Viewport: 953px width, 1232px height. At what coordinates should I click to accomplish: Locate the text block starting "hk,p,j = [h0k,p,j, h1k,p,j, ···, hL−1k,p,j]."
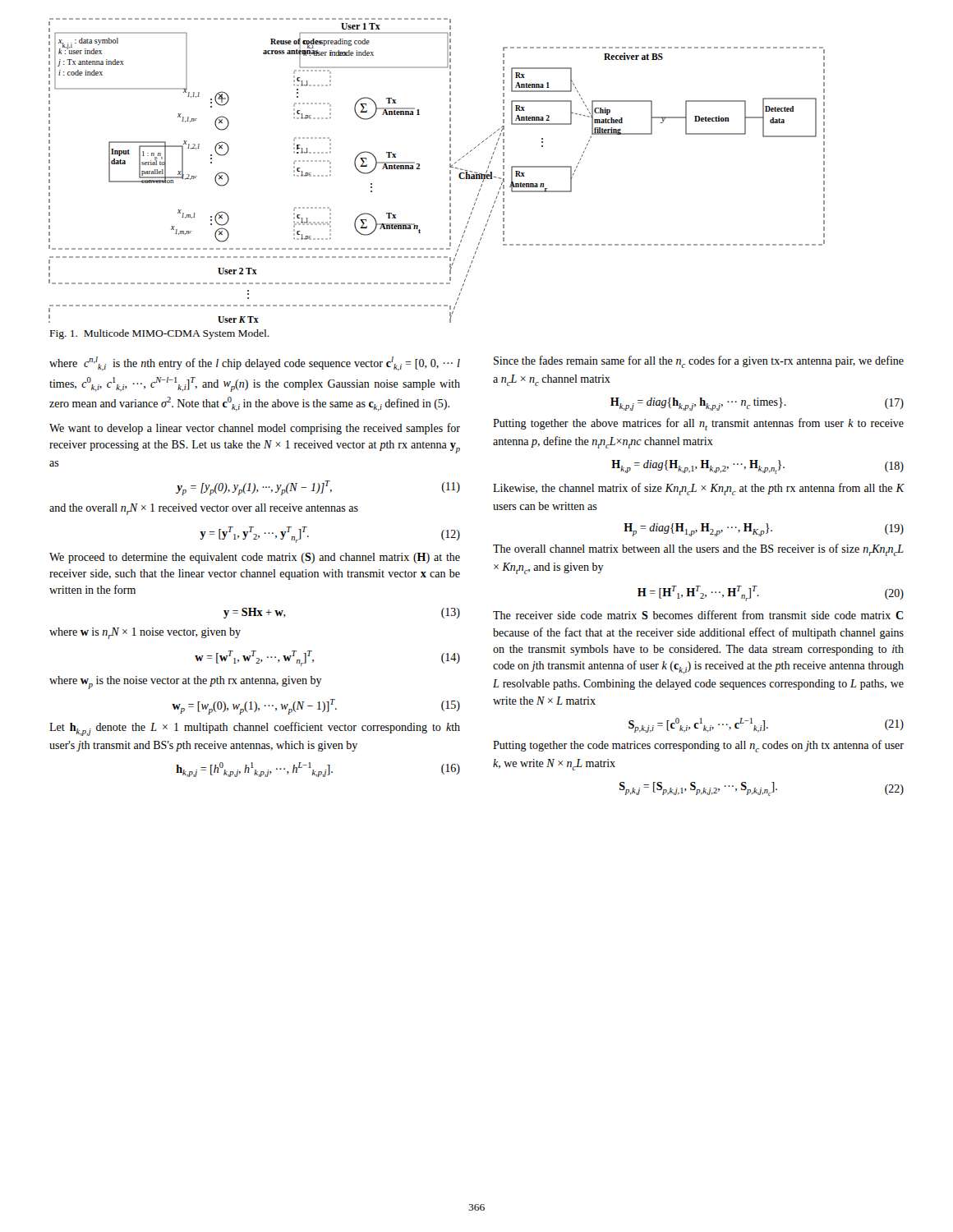(318, 769)
